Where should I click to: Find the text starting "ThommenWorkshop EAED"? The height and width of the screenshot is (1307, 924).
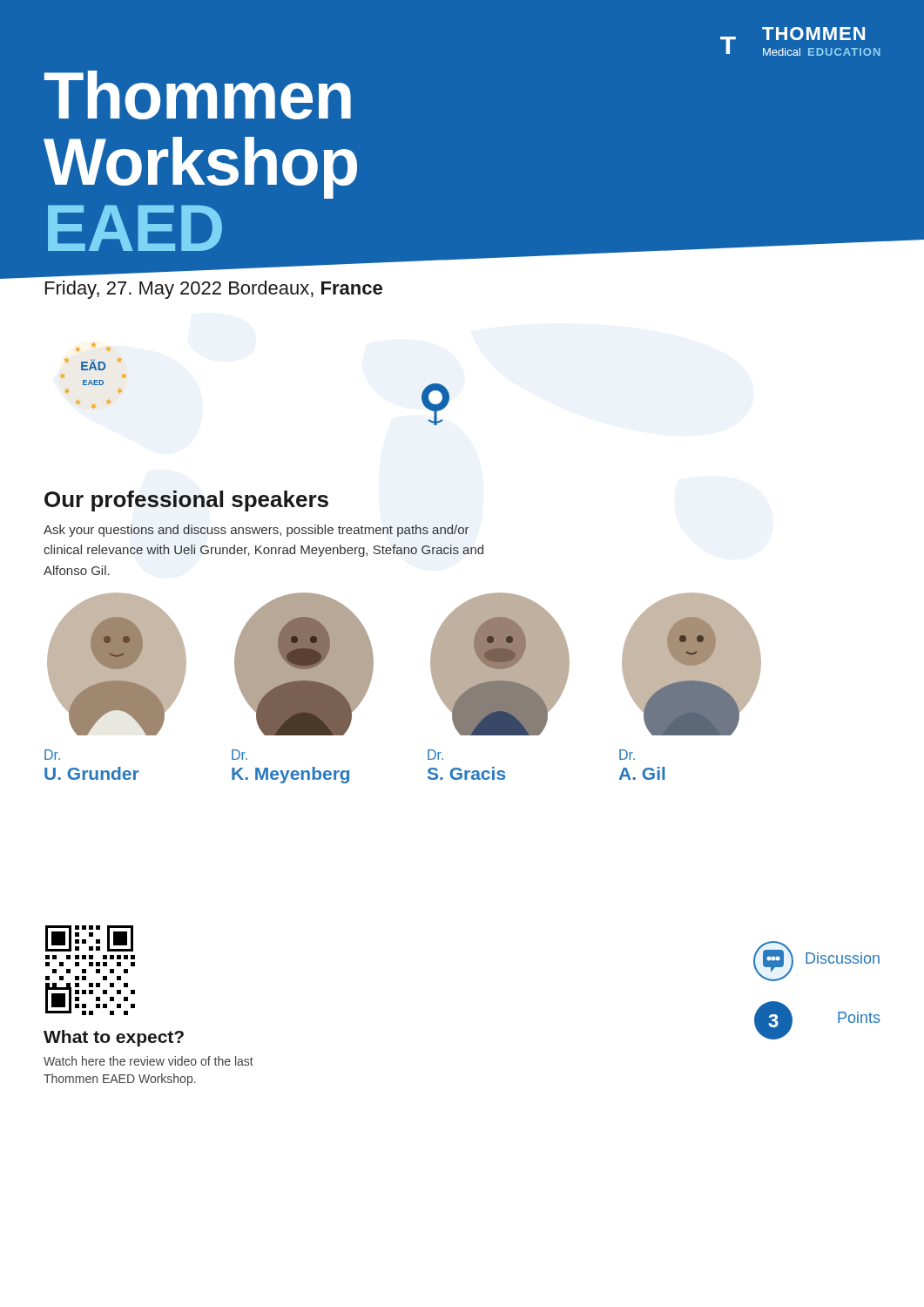pos(201,162)
